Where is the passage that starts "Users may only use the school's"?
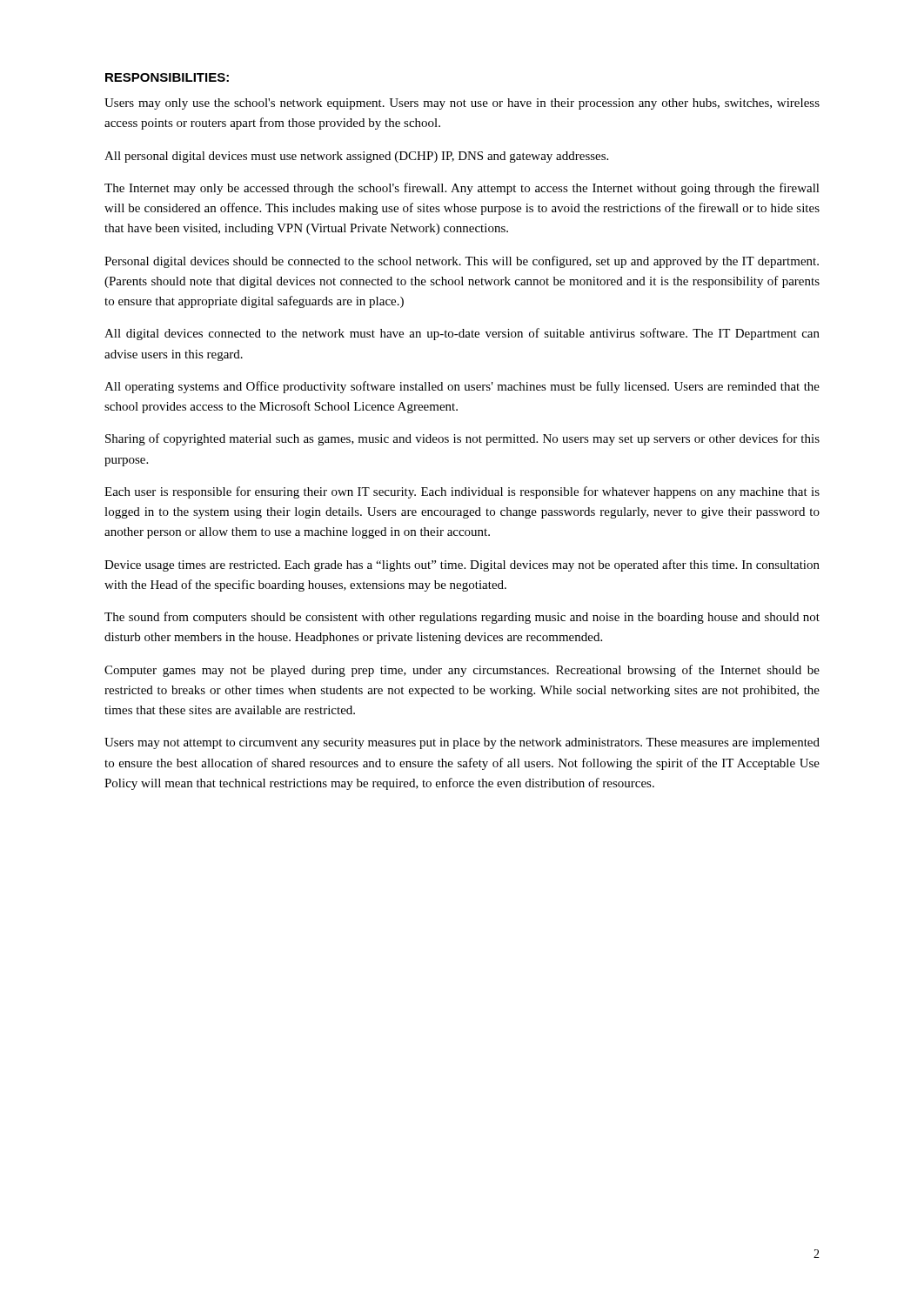The image size is (924, 1305). point(462,113)
